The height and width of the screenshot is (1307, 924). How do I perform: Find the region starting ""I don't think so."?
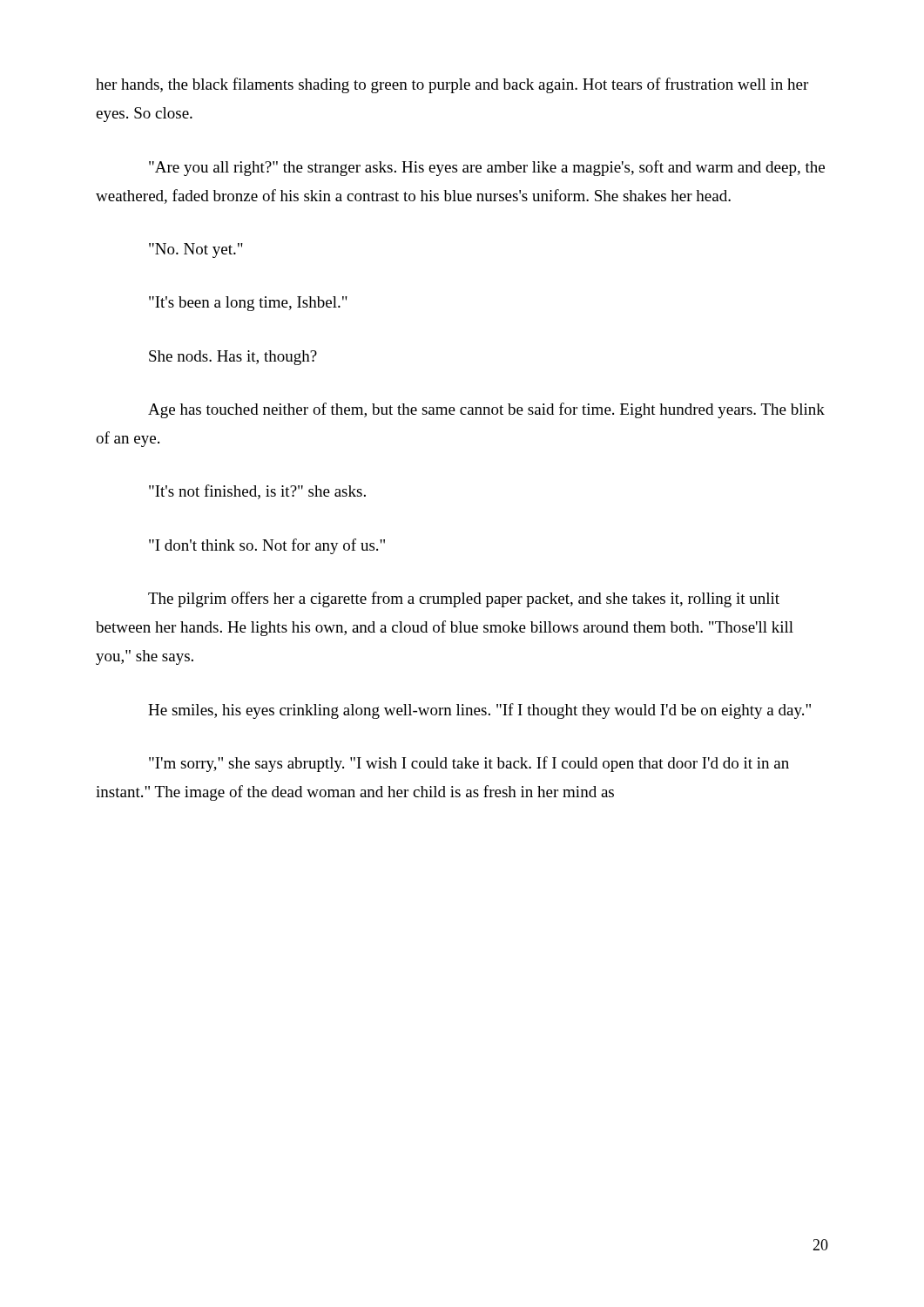(267, 546)
